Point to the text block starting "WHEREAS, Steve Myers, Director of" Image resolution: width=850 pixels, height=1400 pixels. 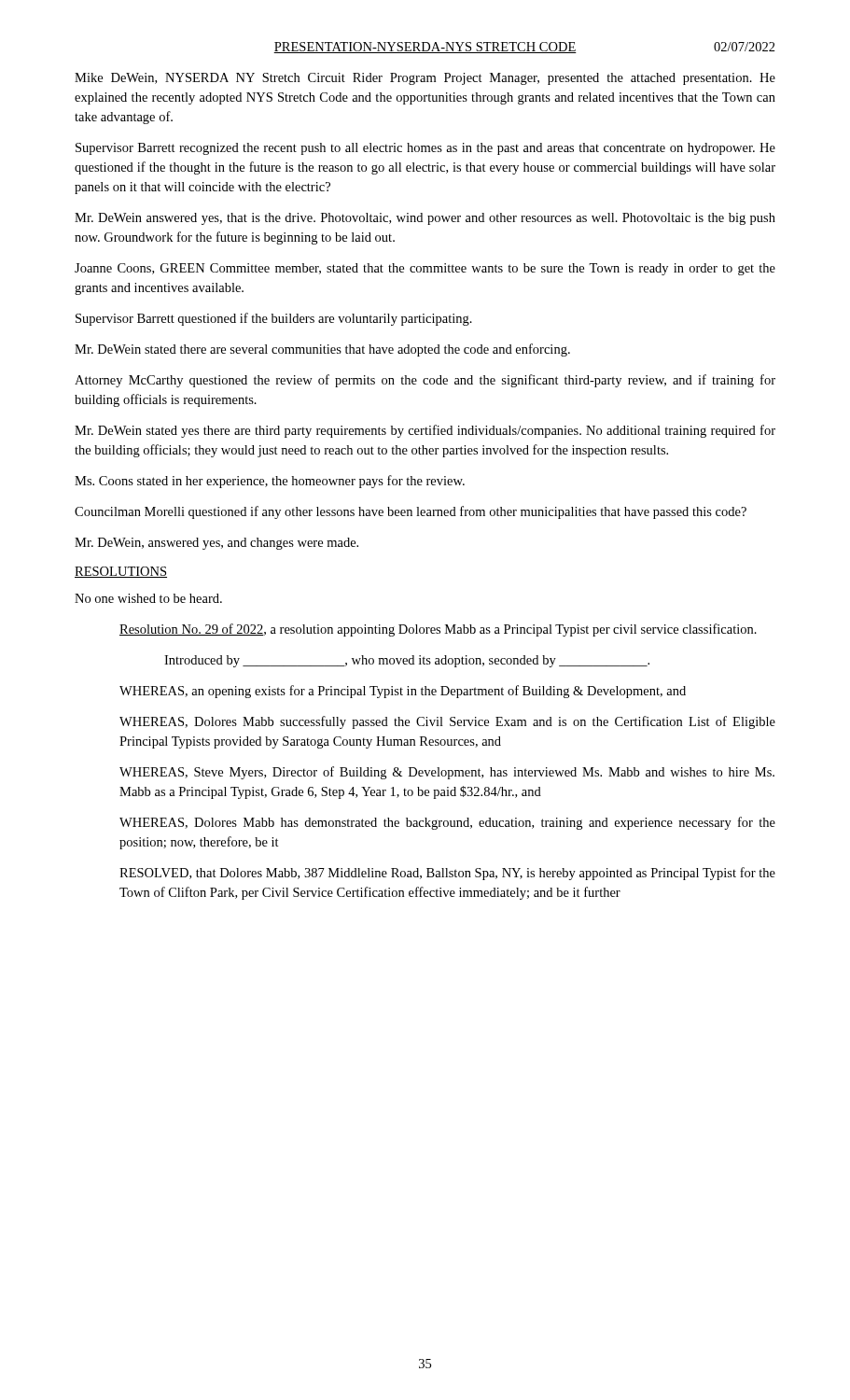pos(447,782)
